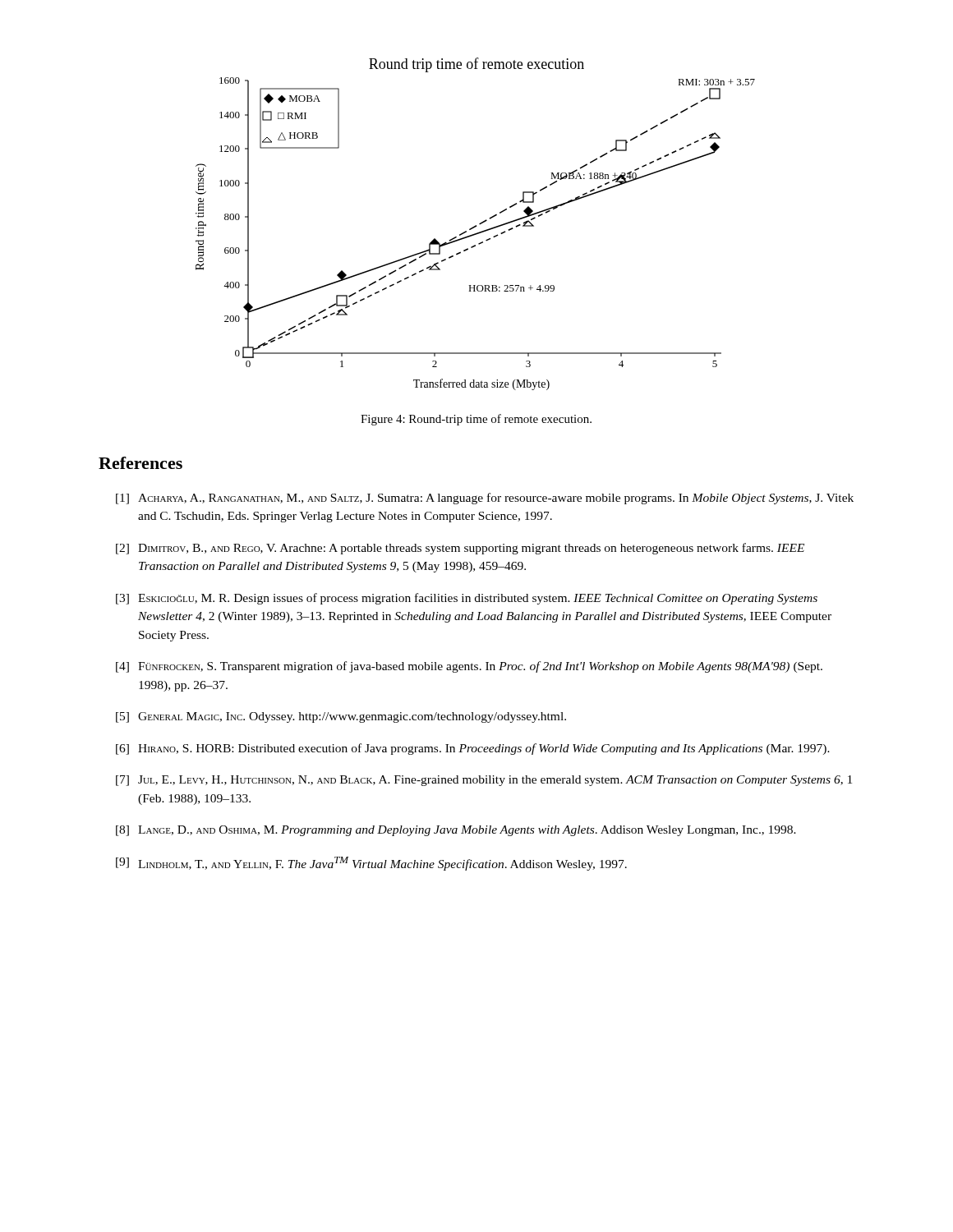Select the caption
953x1232 pixels.
click(476, 419)
